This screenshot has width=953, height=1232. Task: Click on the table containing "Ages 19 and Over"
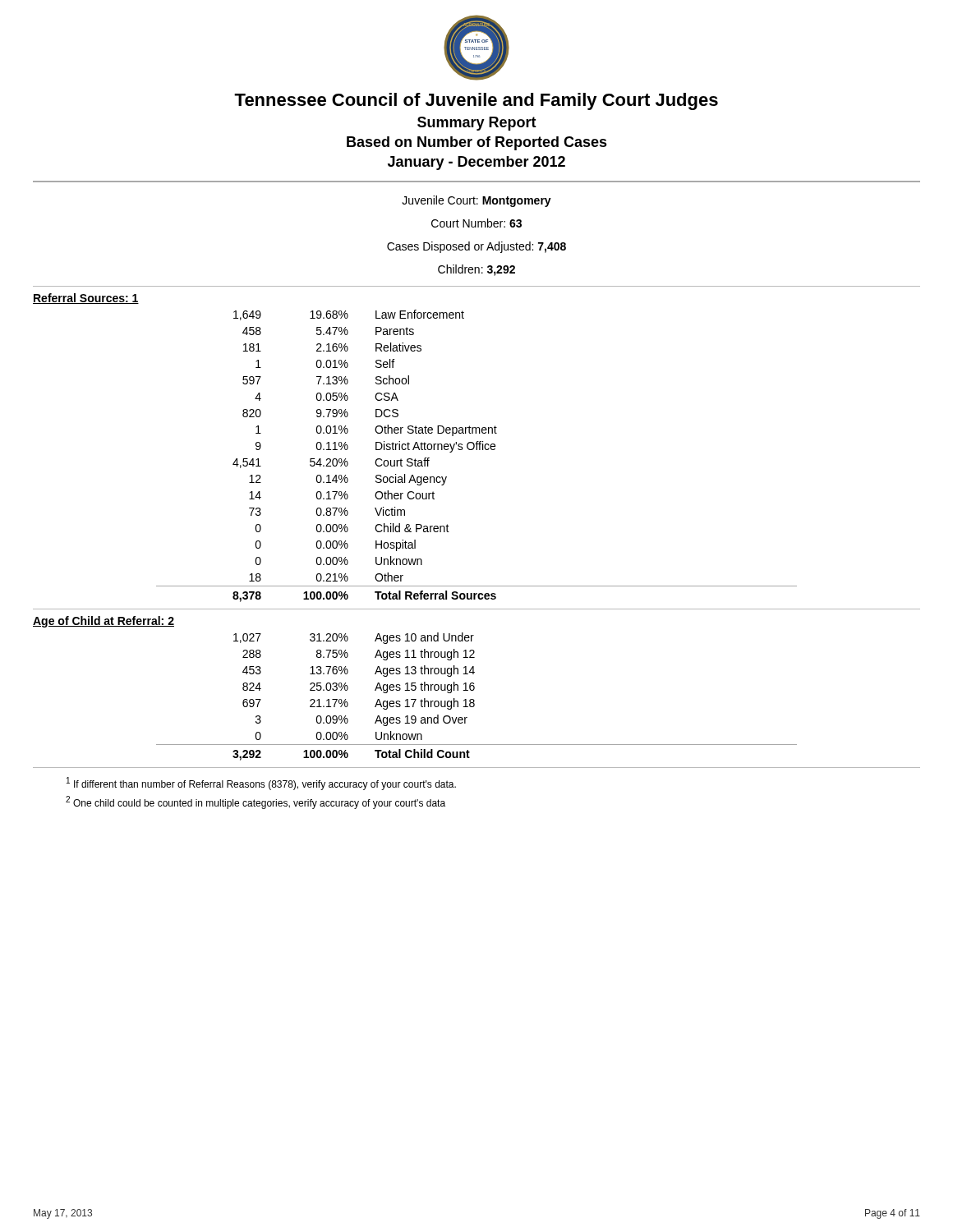point(476,695)
